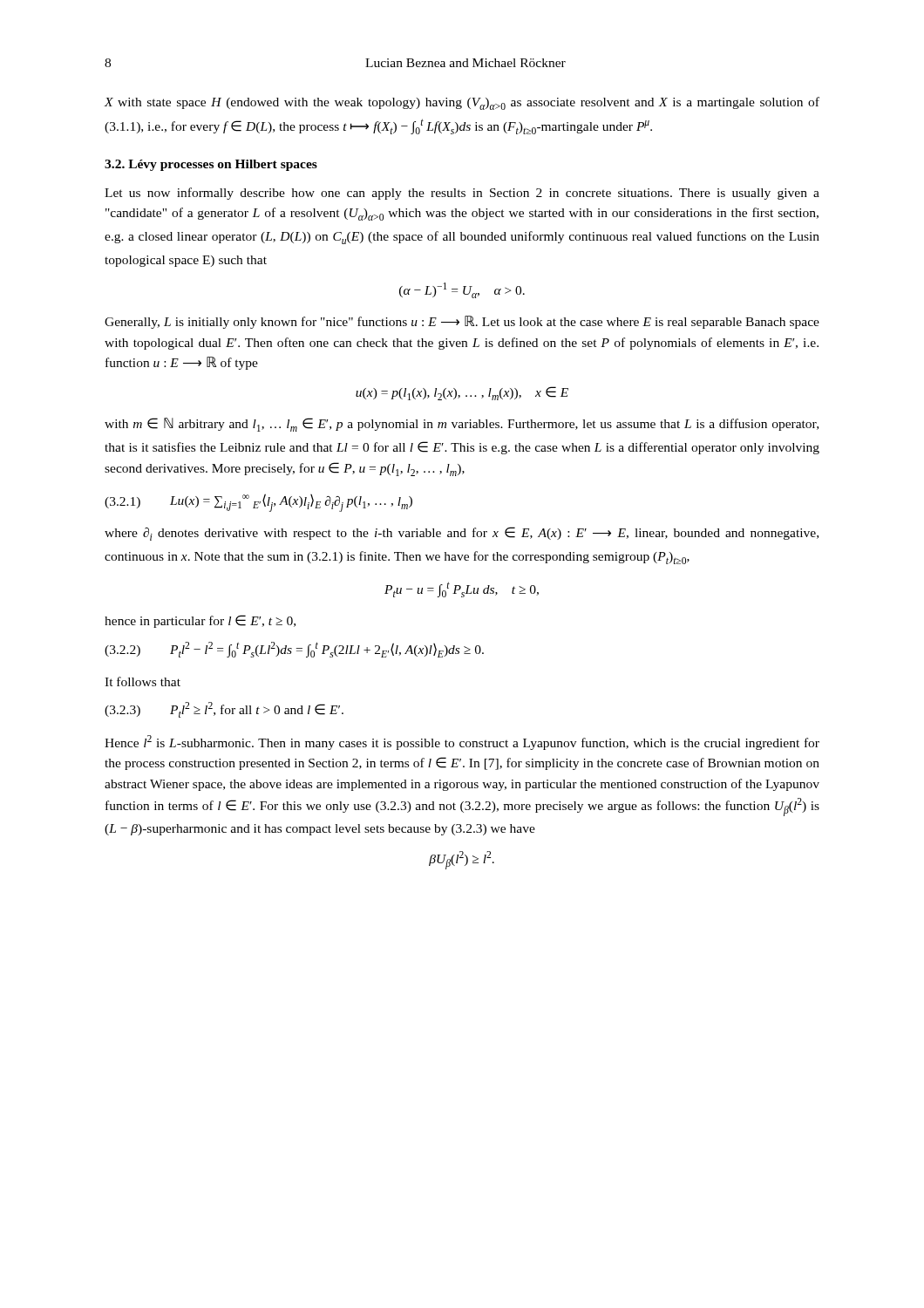The image size is (924, 1308).
Task: Find a section header
Action: coord(211,163)
